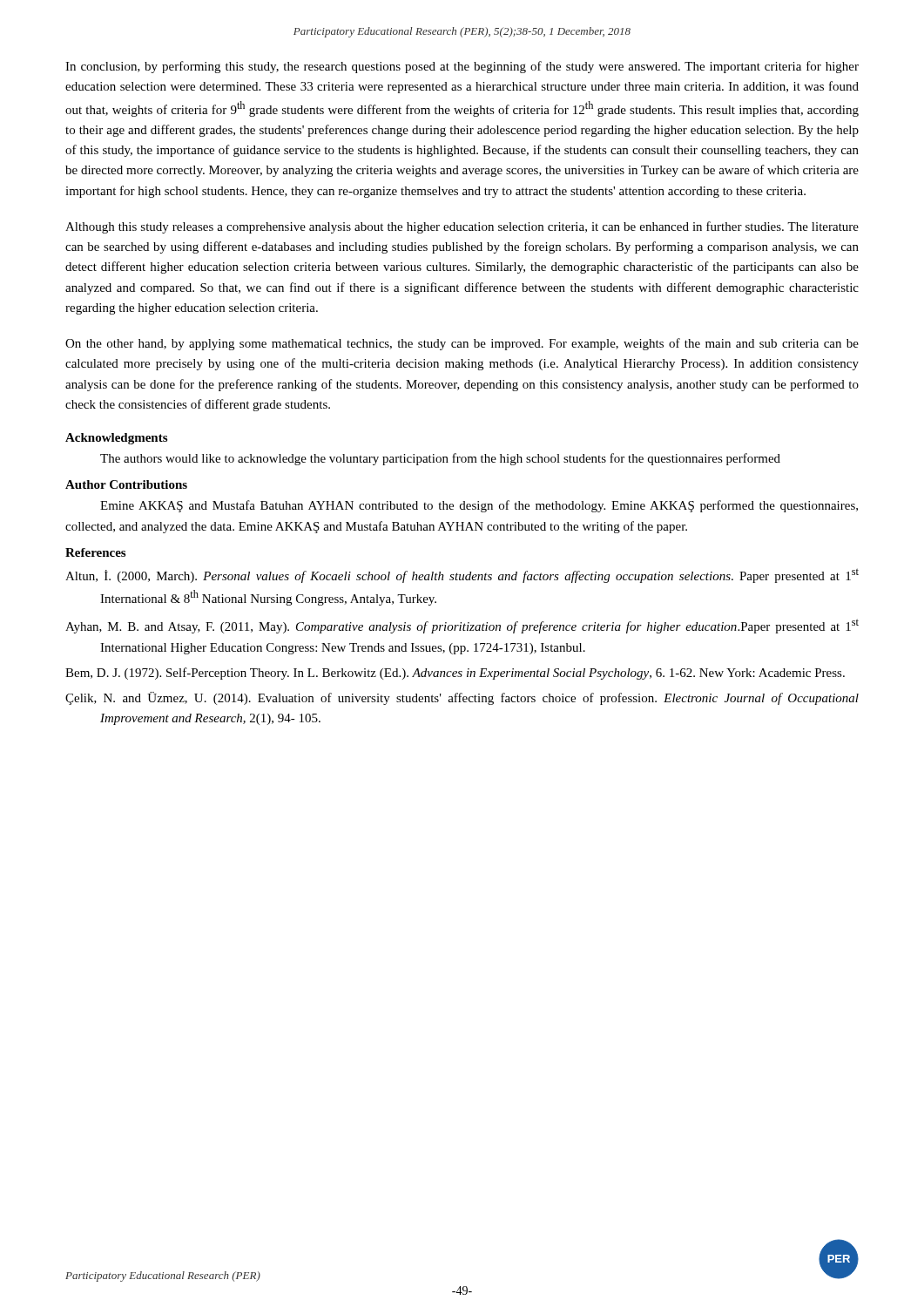Locate the block of text that opens with "Ayhan, M. B. and Atsay, F. (2011, May)."
The height and width of the screenshot is (1307, 924).
click(462, 635)
